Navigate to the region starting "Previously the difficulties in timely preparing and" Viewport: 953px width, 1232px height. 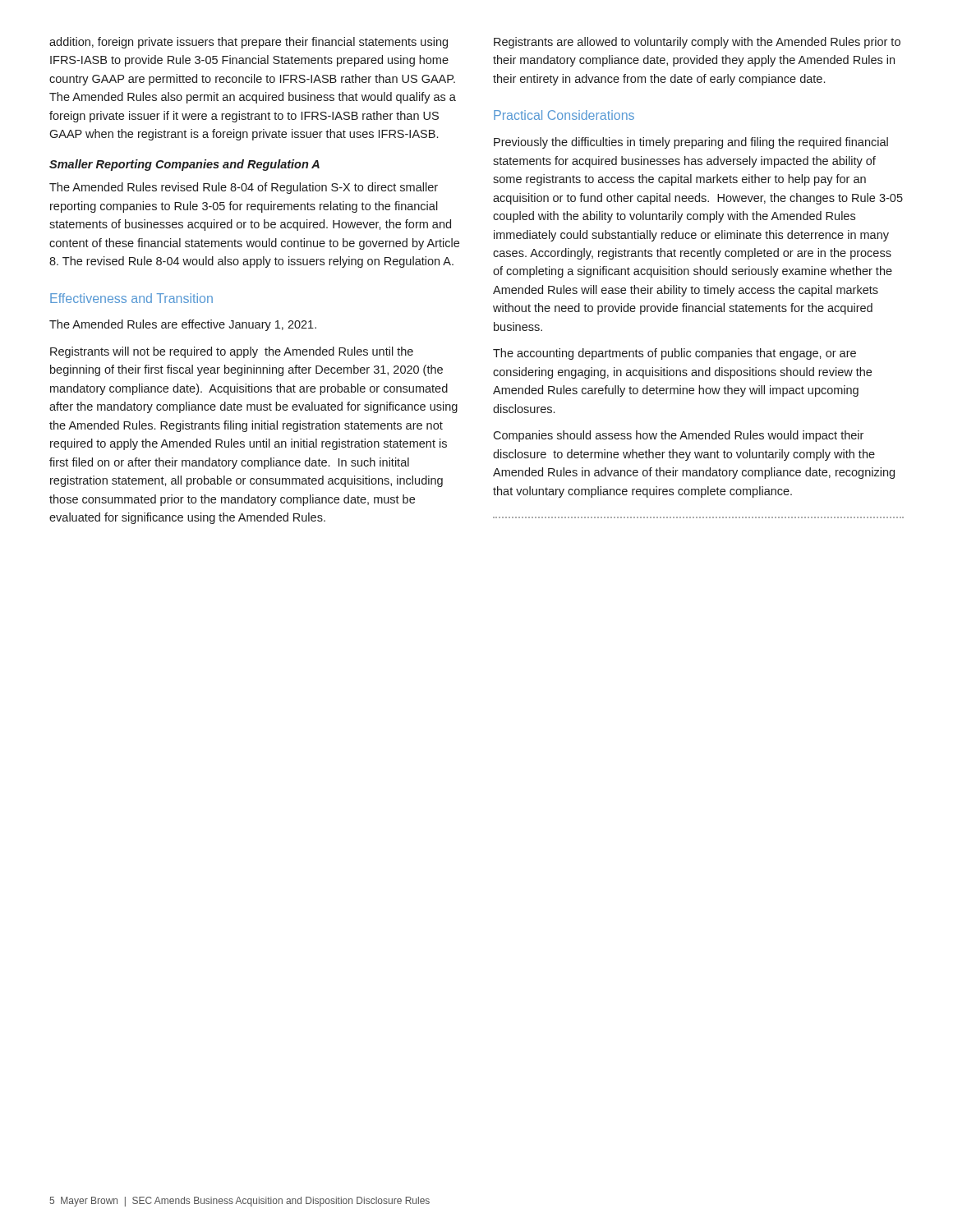pyautogui.click(x=698, y=235)
